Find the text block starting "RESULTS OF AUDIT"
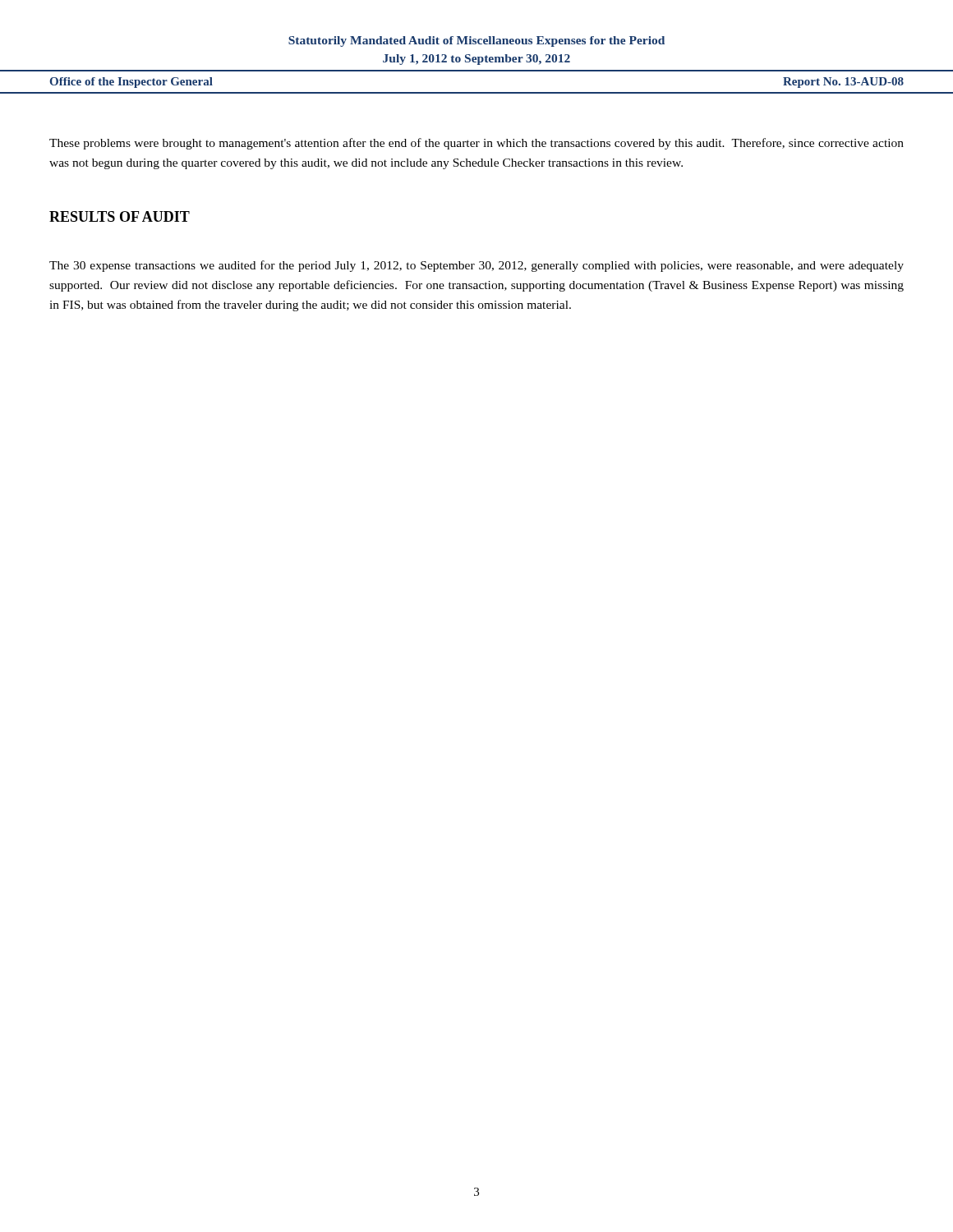This screenshot has height=1232, width=953. click(119, 217)
